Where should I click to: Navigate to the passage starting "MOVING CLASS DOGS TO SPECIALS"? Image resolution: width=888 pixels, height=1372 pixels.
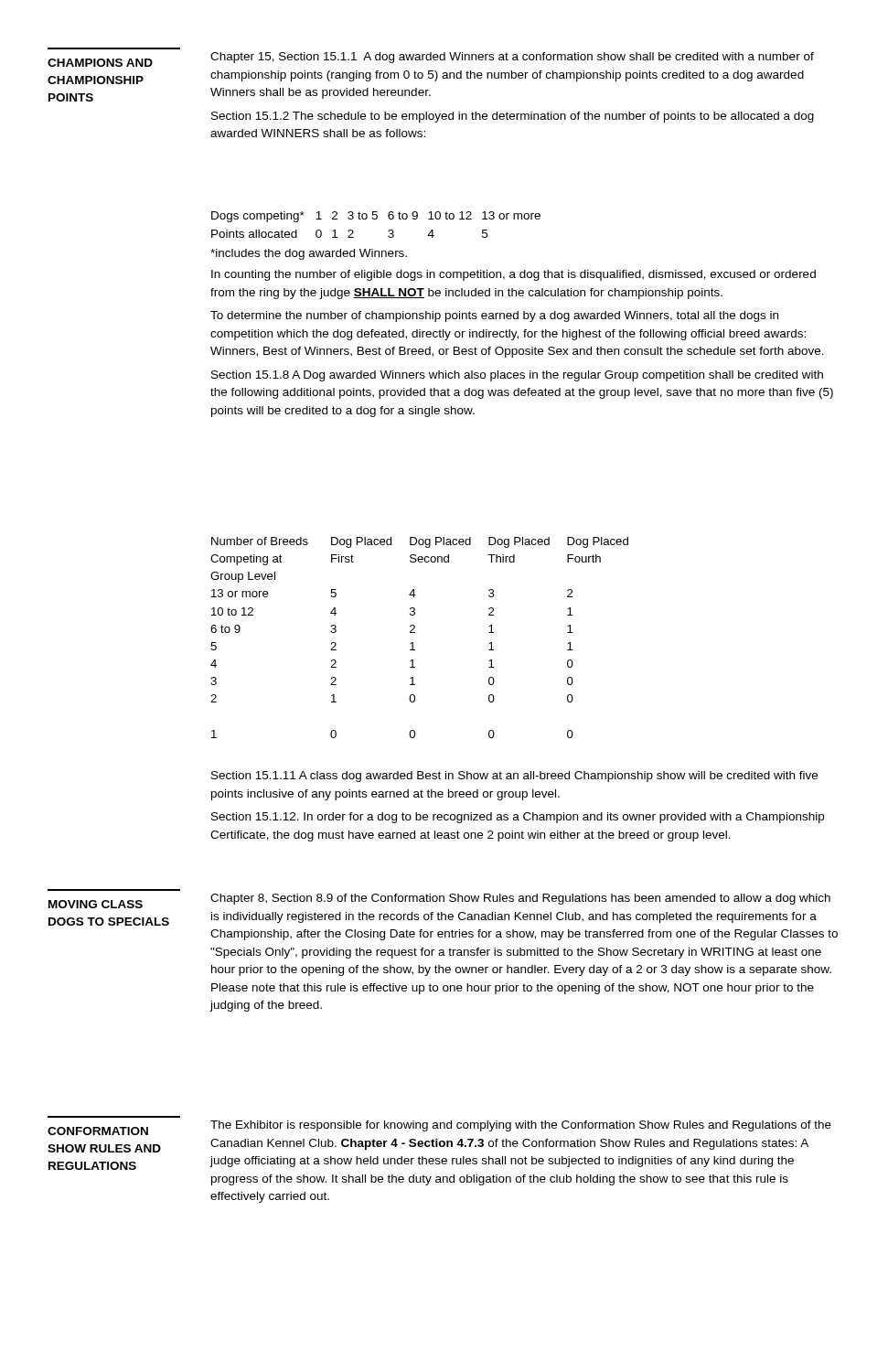coord(114,910)
